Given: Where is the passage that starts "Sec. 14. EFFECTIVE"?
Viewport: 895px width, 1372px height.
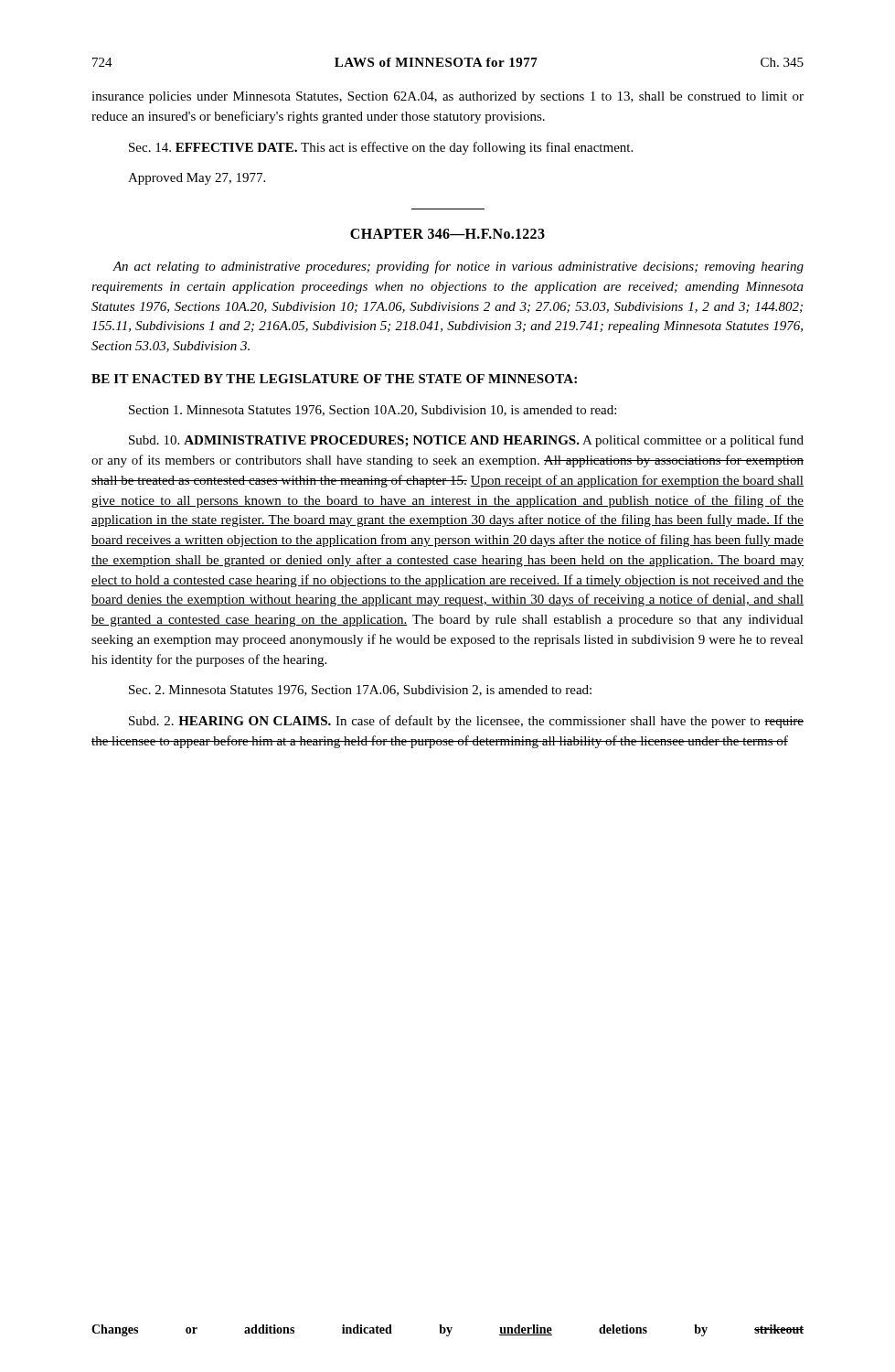Looking at the screenshot, I should 381,147.
